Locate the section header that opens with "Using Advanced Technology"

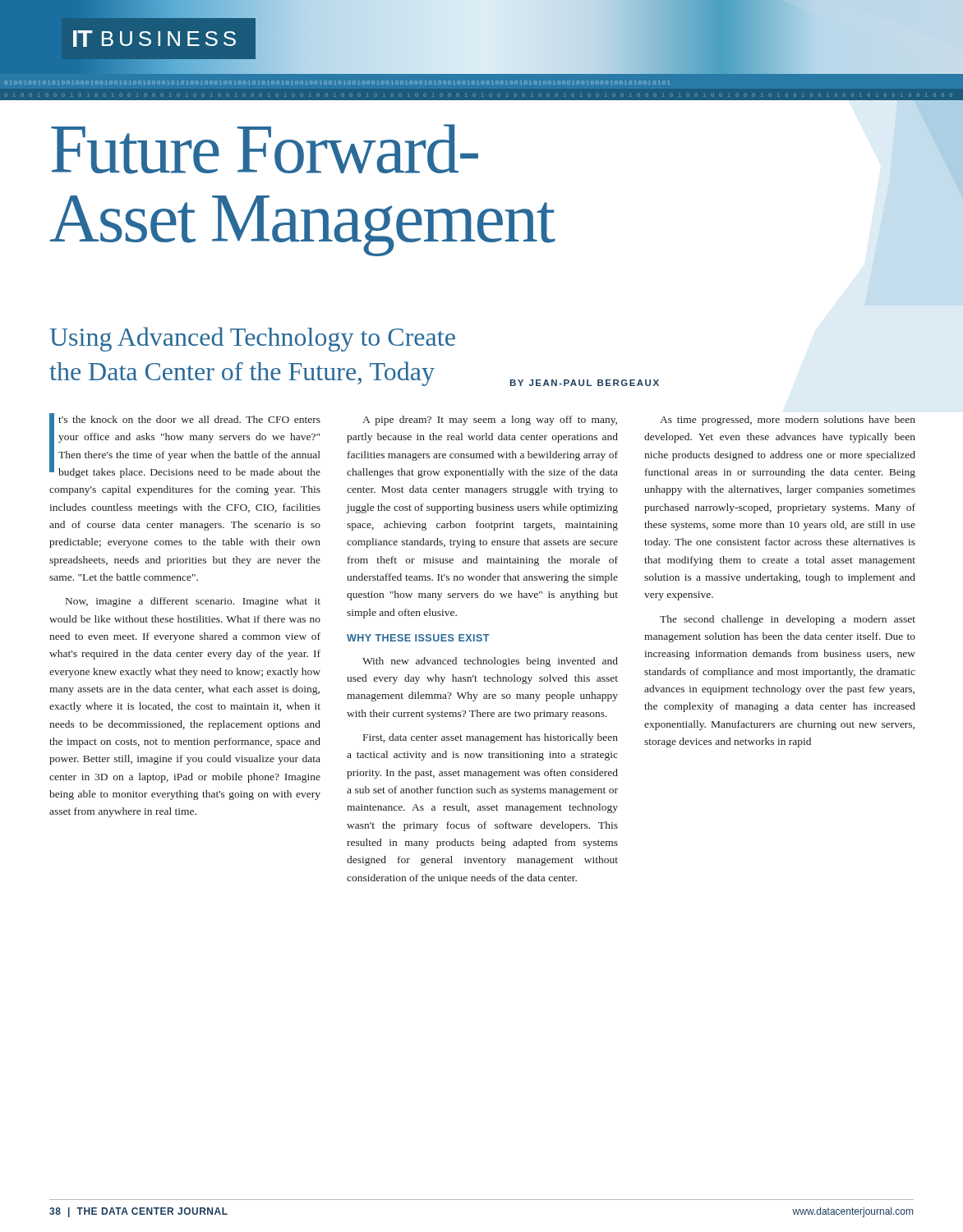pyautogui.click(x=279, y=355)
